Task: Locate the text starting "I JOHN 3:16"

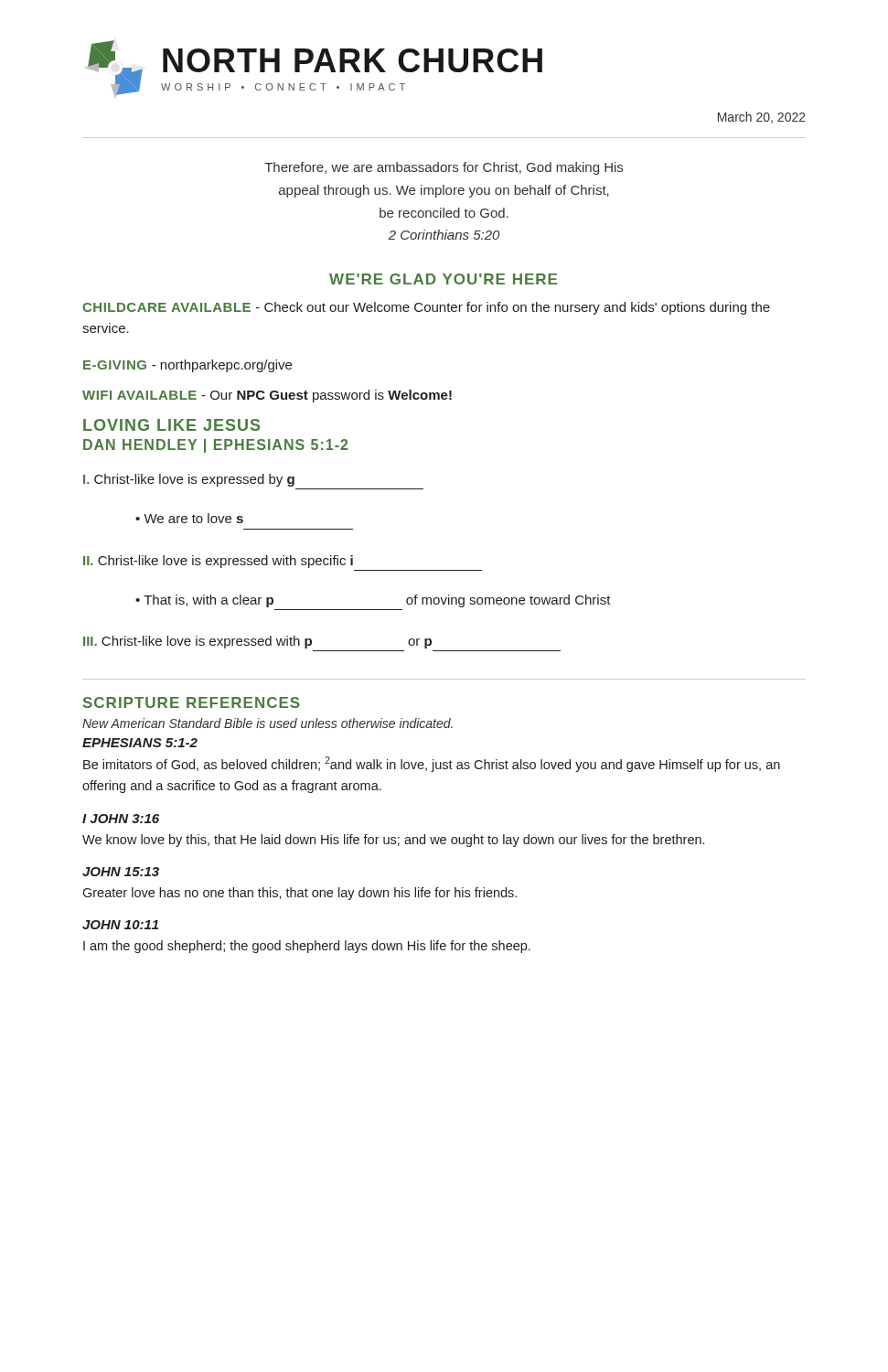Action: pyautogui.click(x=121, y=818)
